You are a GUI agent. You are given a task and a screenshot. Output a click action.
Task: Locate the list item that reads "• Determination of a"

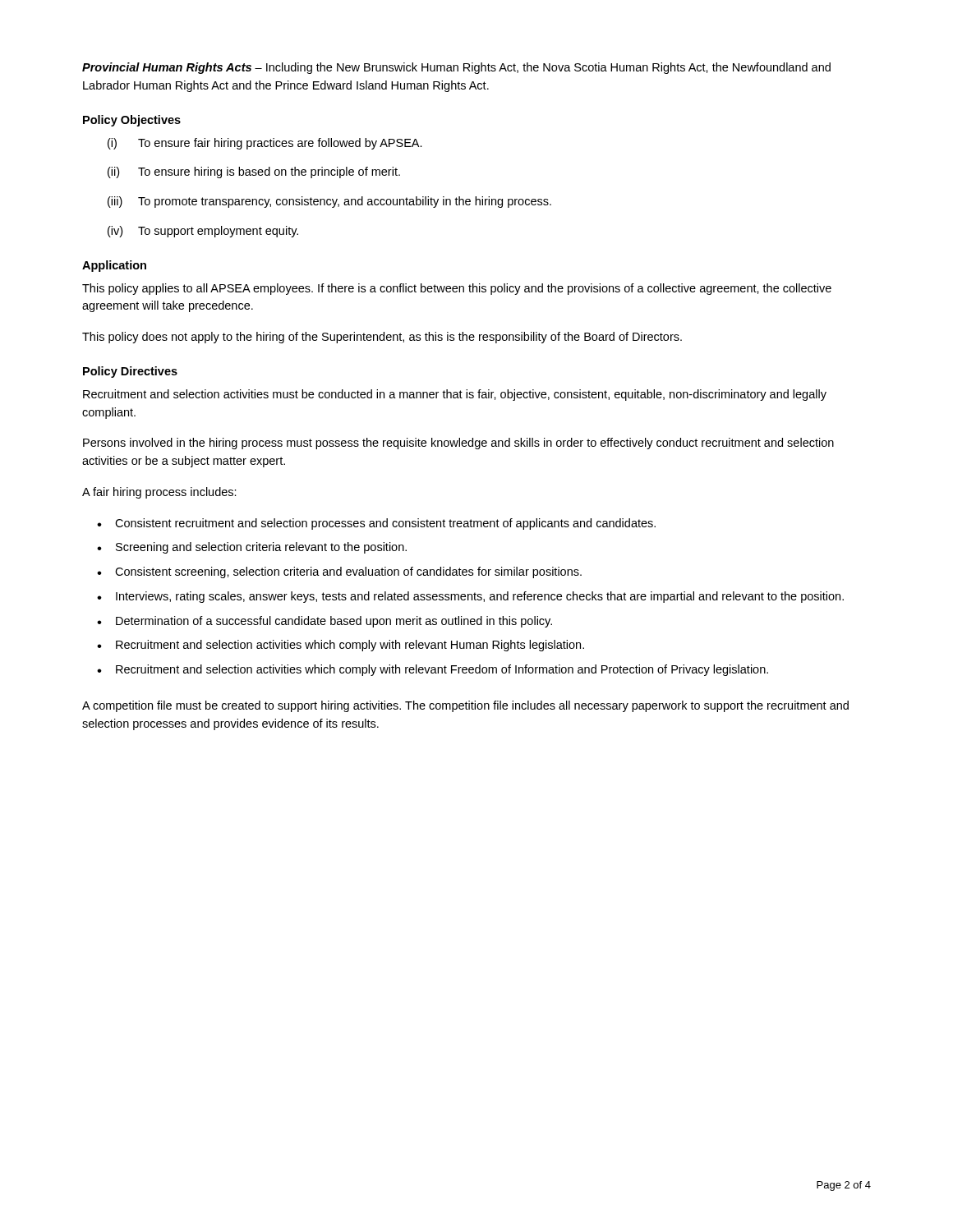point(484,622)
